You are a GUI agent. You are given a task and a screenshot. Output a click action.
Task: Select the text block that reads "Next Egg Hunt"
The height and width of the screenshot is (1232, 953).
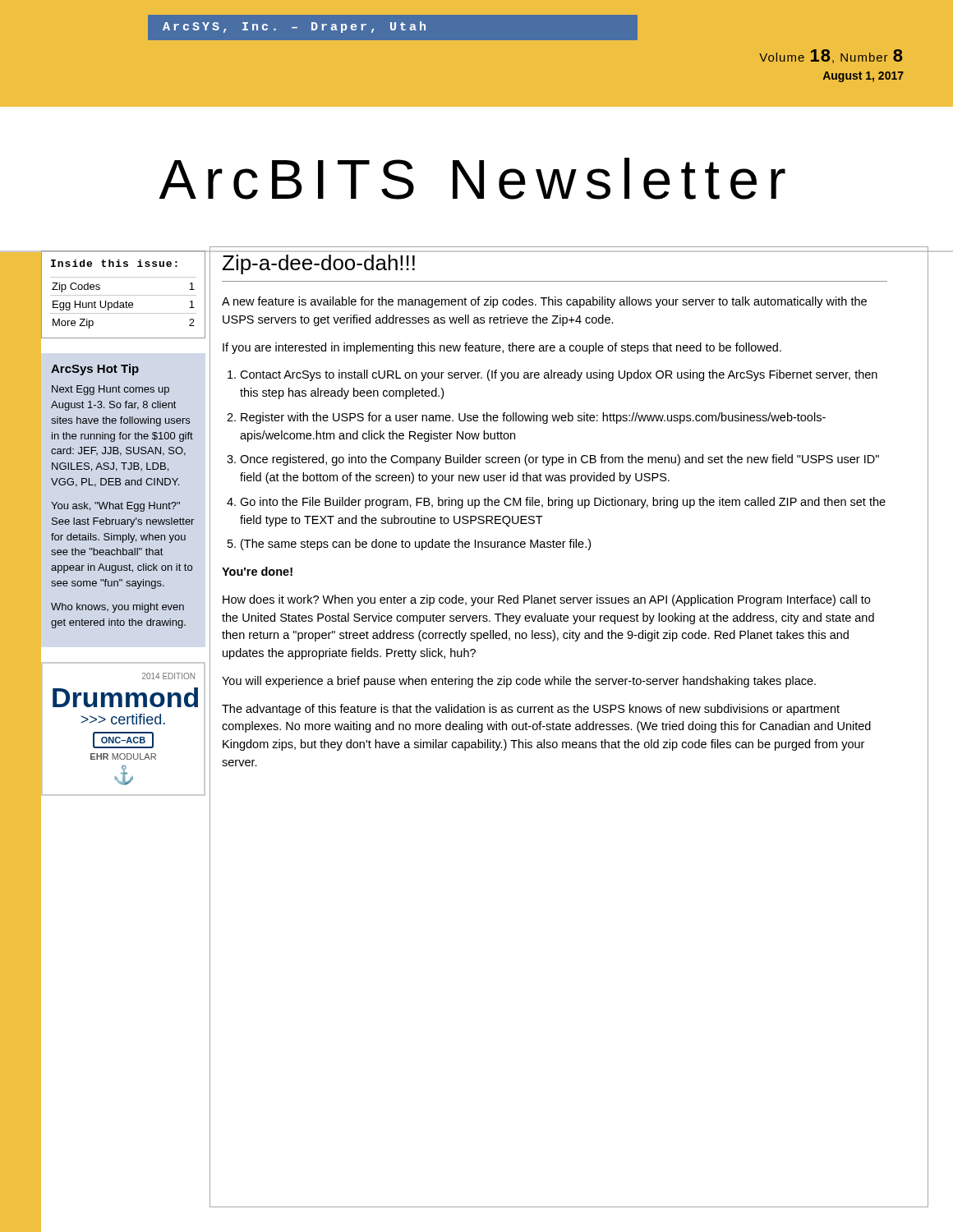pos(123,506)
